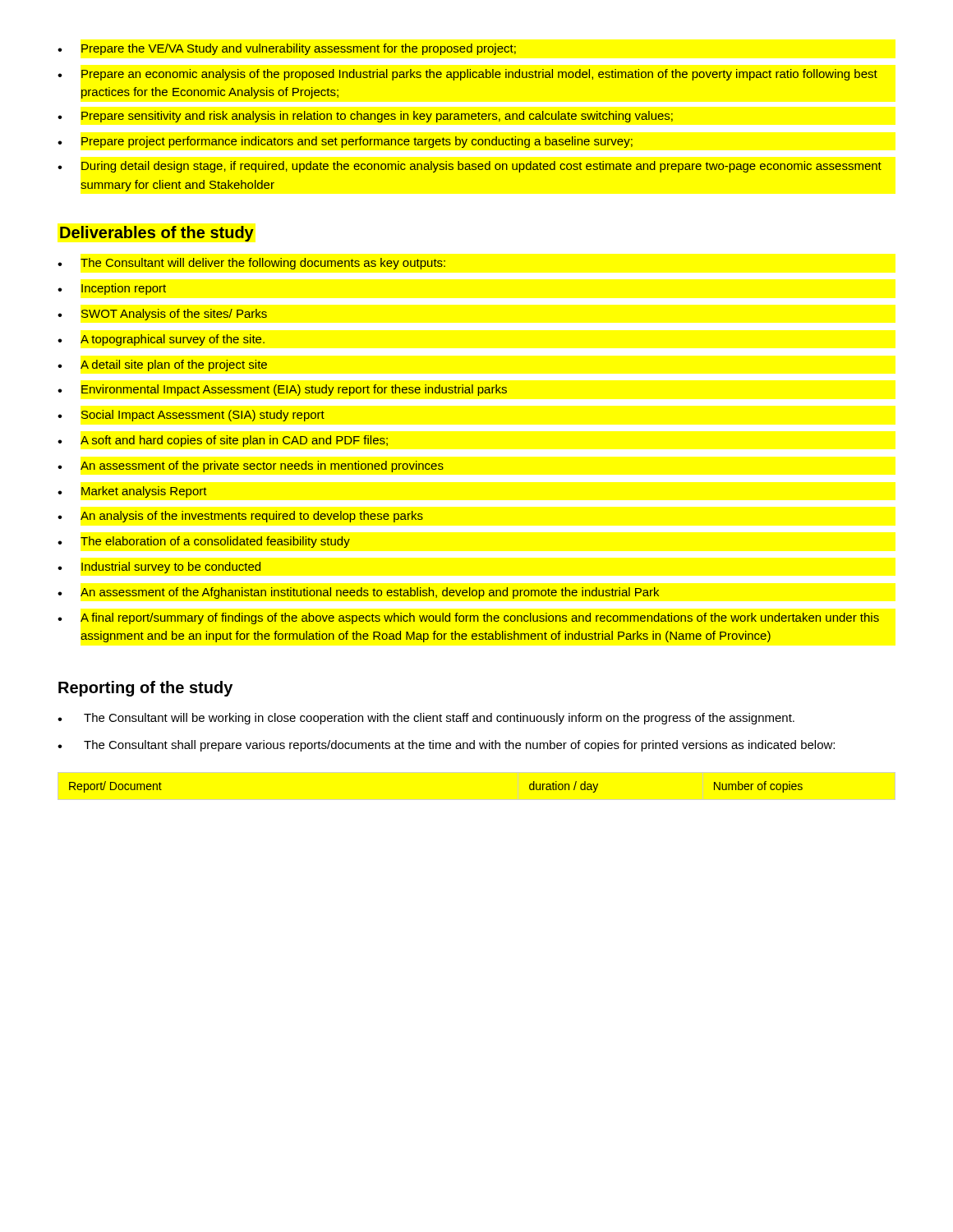Locate the list item that says "• Social Impact Assessment"
953x1232 pixels.
pos(191,416)
